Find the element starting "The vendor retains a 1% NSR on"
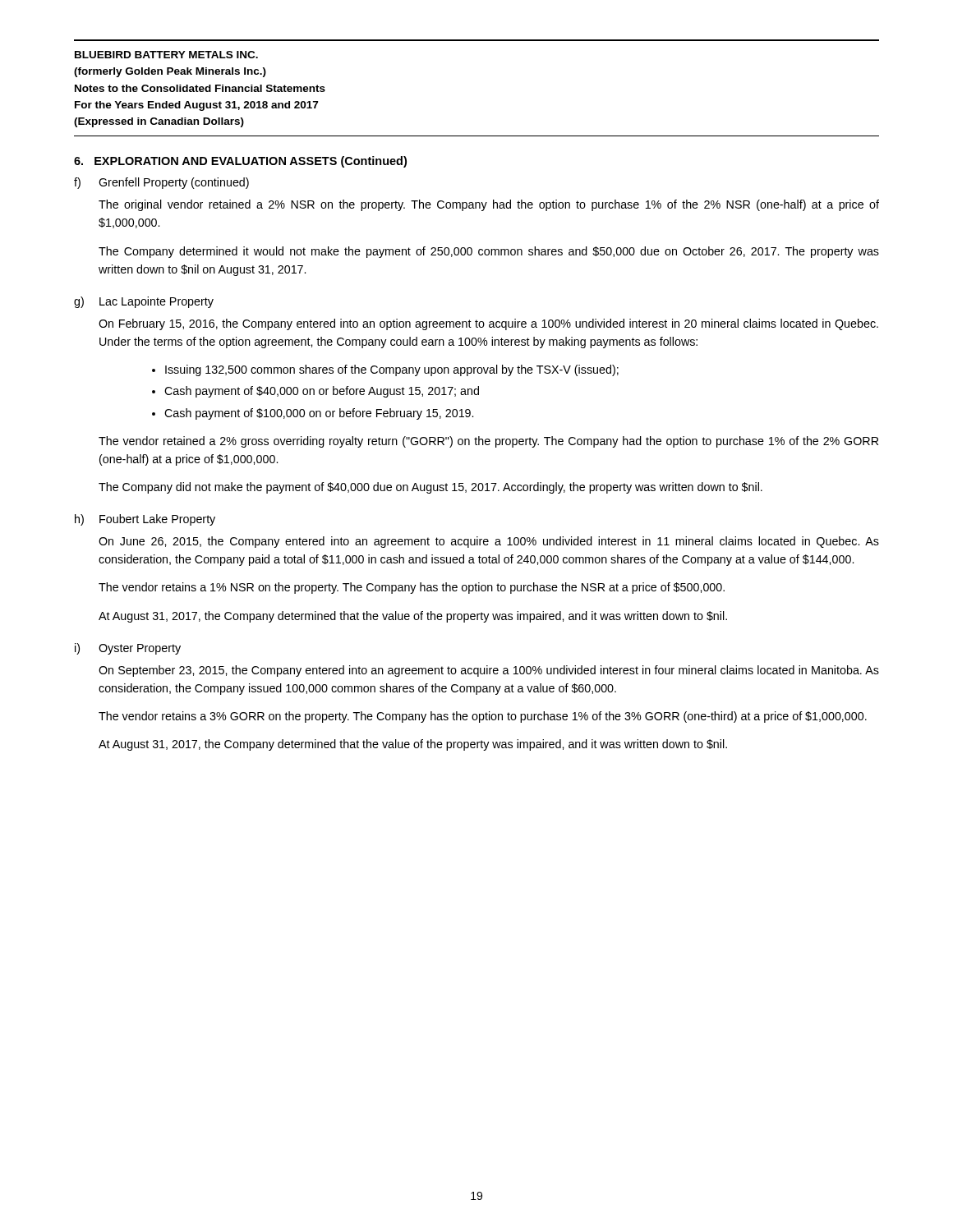The image size is (953, 1232). tap(412, 588)
